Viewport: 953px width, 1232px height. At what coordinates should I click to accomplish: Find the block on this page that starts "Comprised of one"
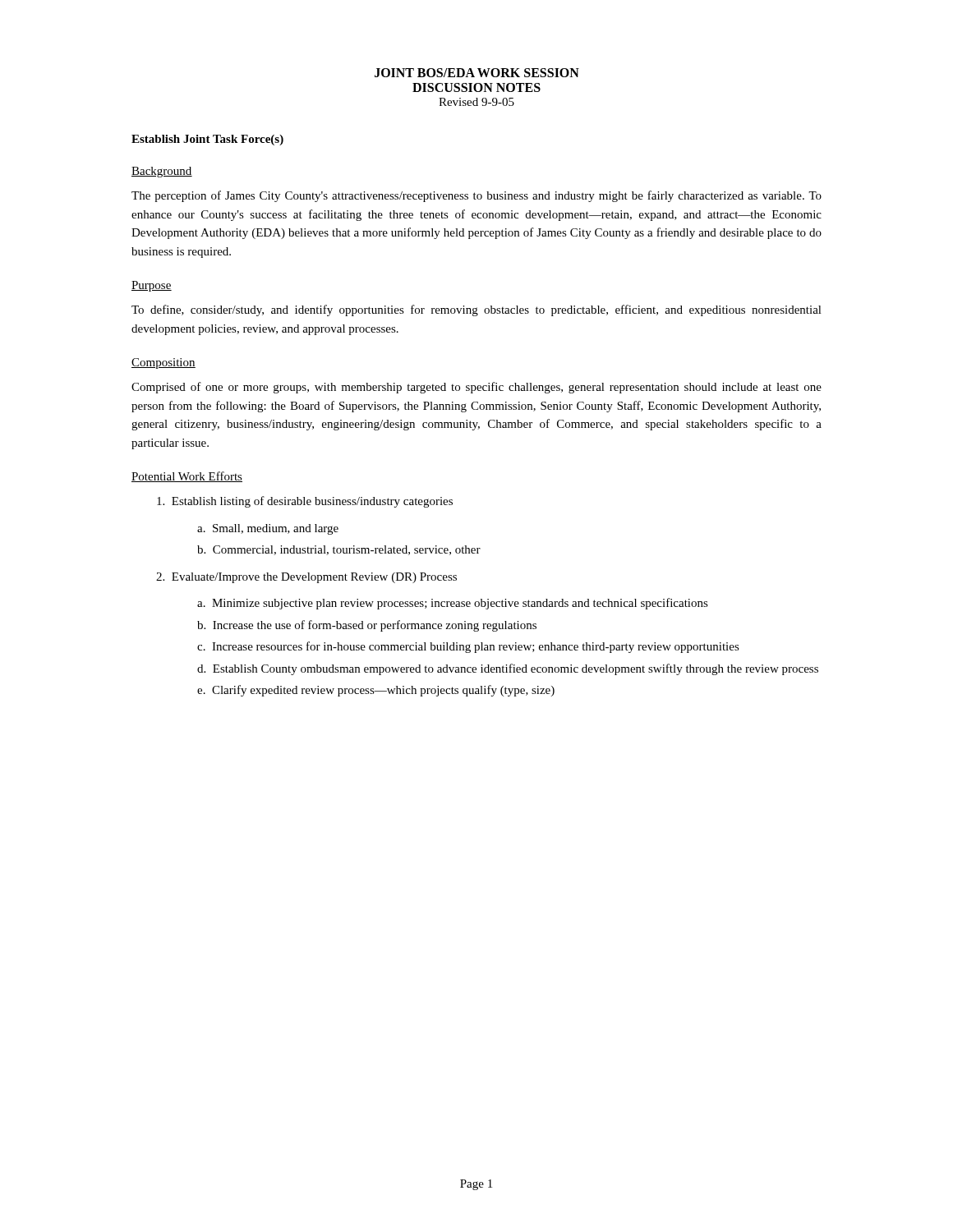tap(476, 415)
